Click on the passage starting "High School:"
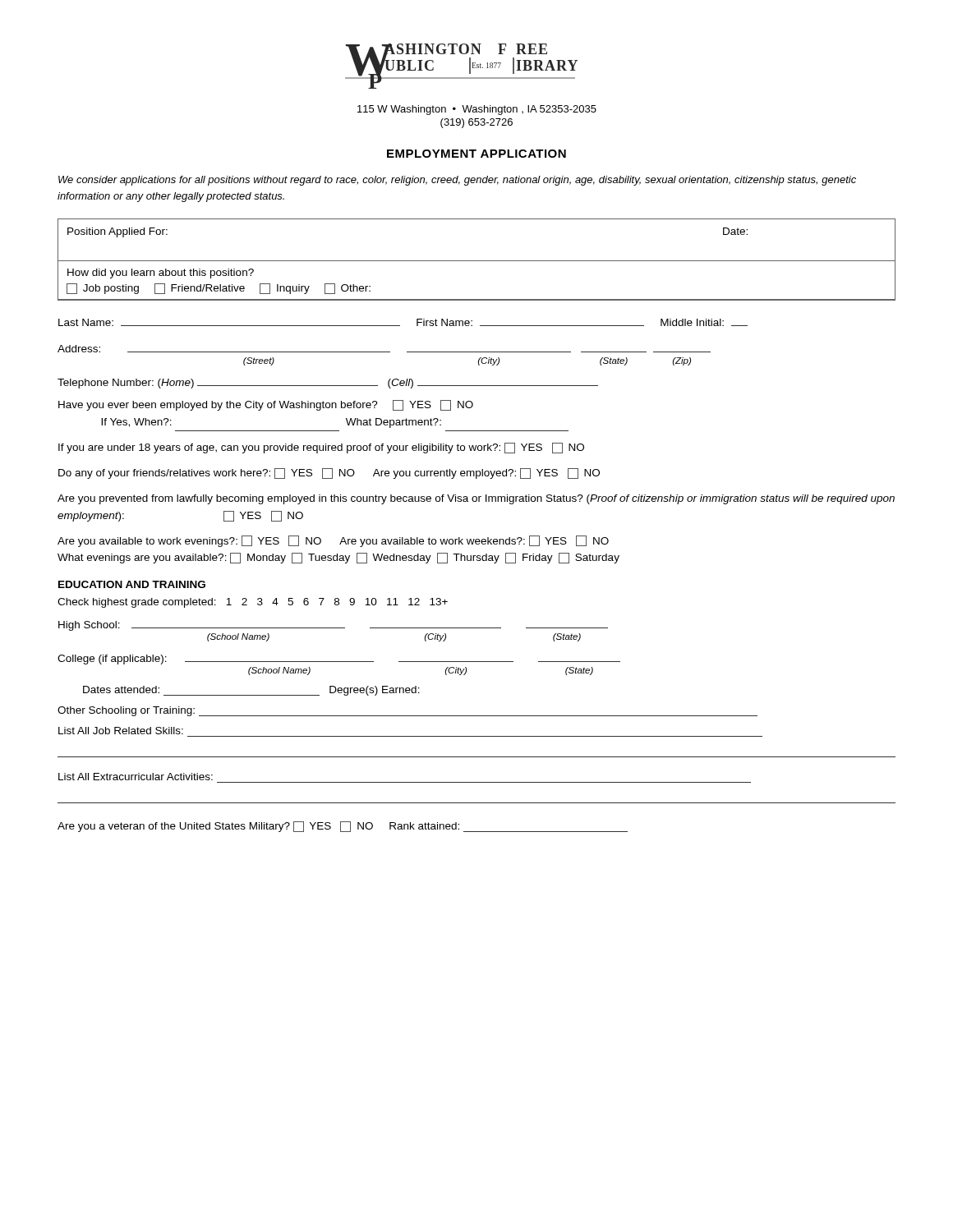The image size is (953, 1232). pos(333,623)
